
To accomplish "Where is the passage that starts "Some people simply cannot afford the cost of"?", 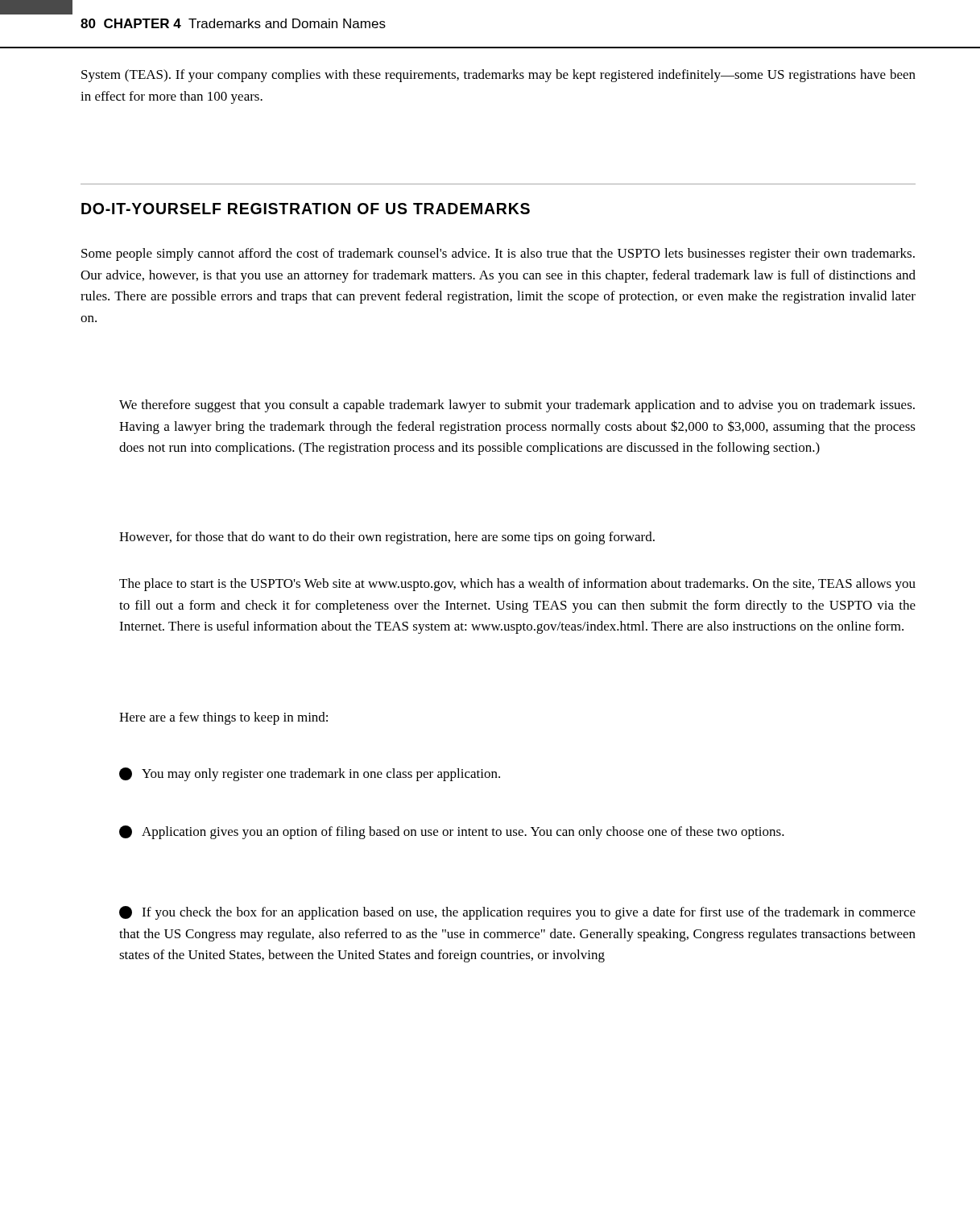I will pos(498,286).
